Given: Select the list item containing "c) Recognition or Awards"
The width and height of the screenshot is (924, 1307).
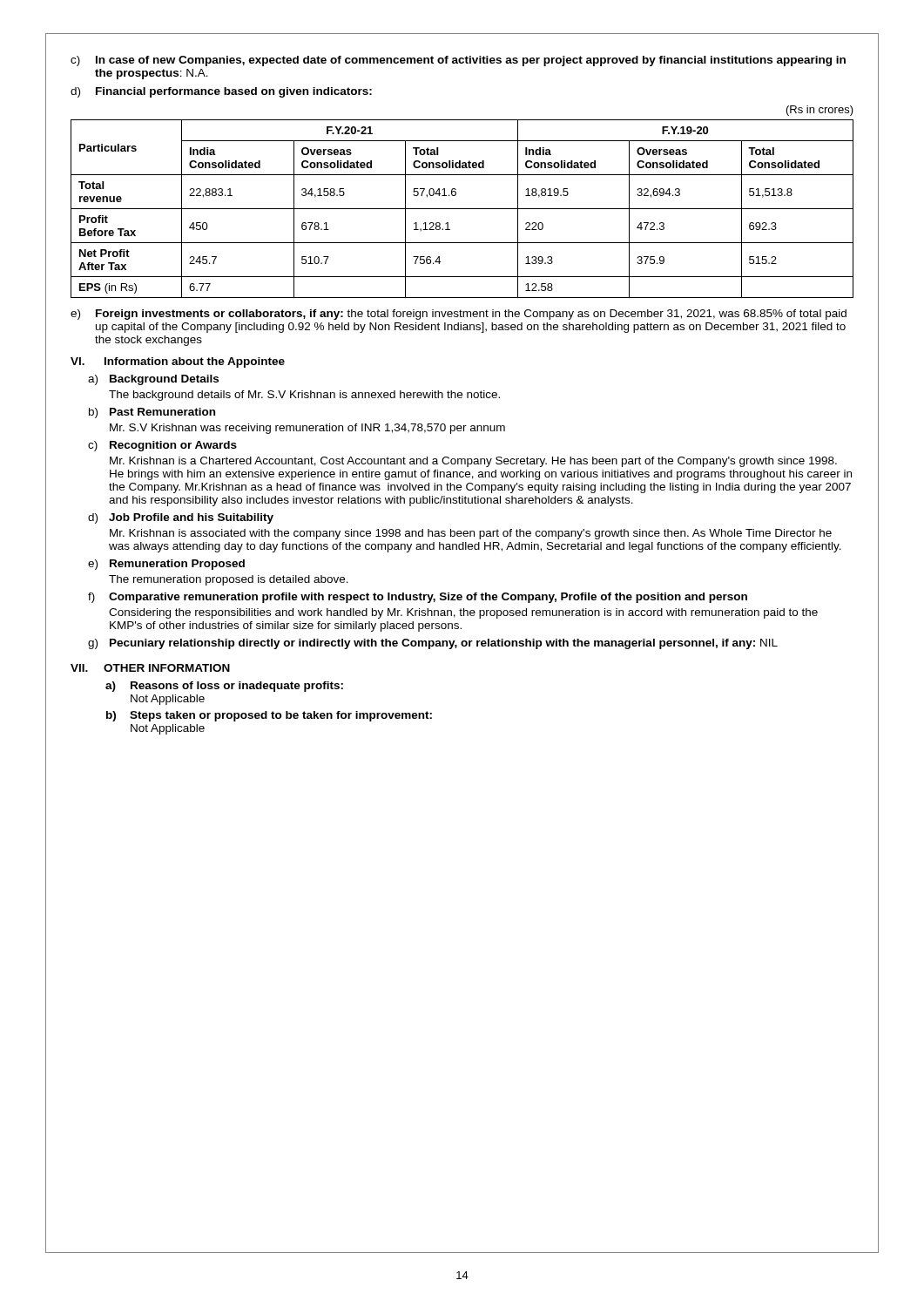Looking at the screenshot, I should tap(471, 472).
